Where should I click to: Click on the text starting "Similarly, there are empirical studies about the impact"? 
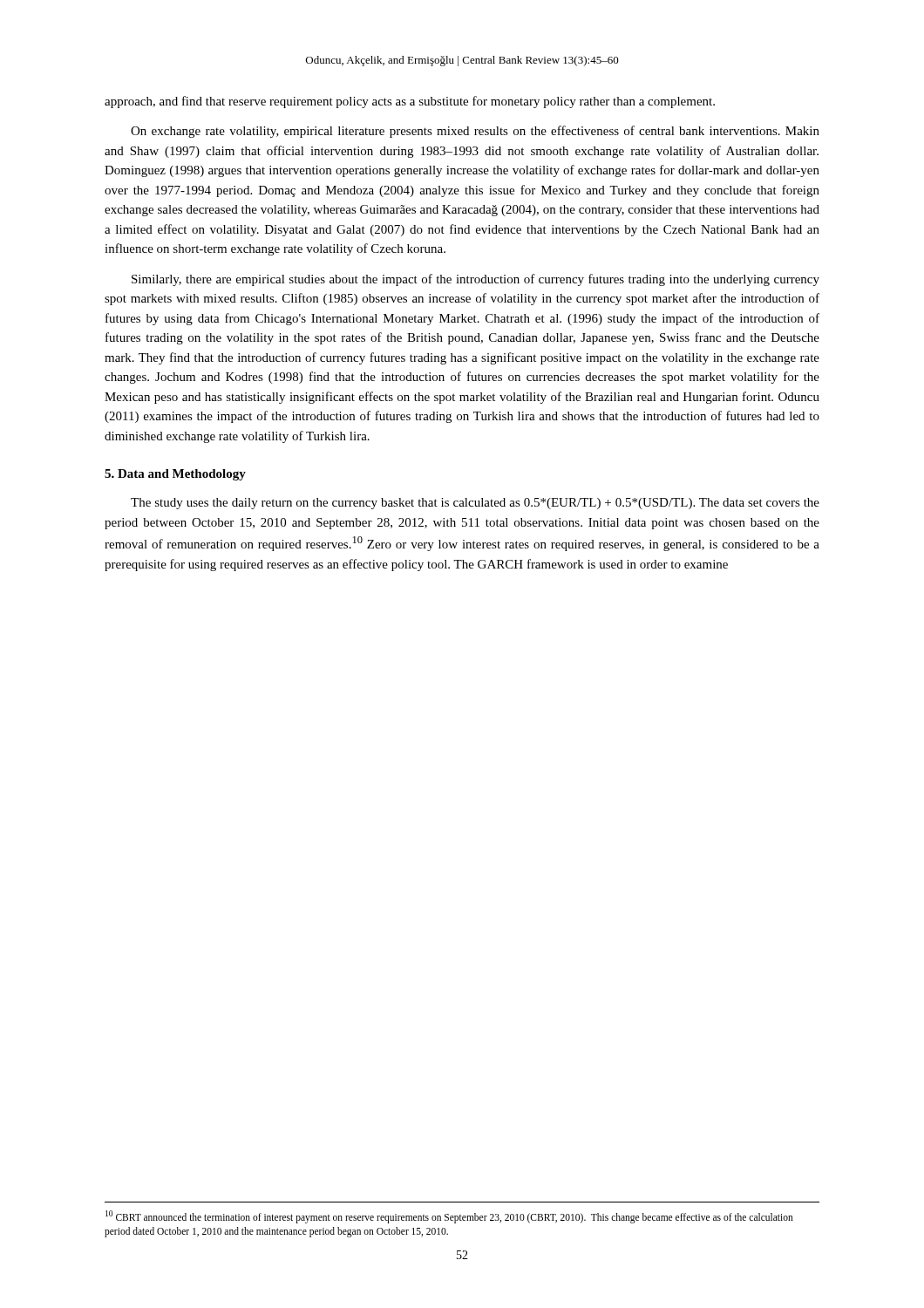tap(462, 357)
